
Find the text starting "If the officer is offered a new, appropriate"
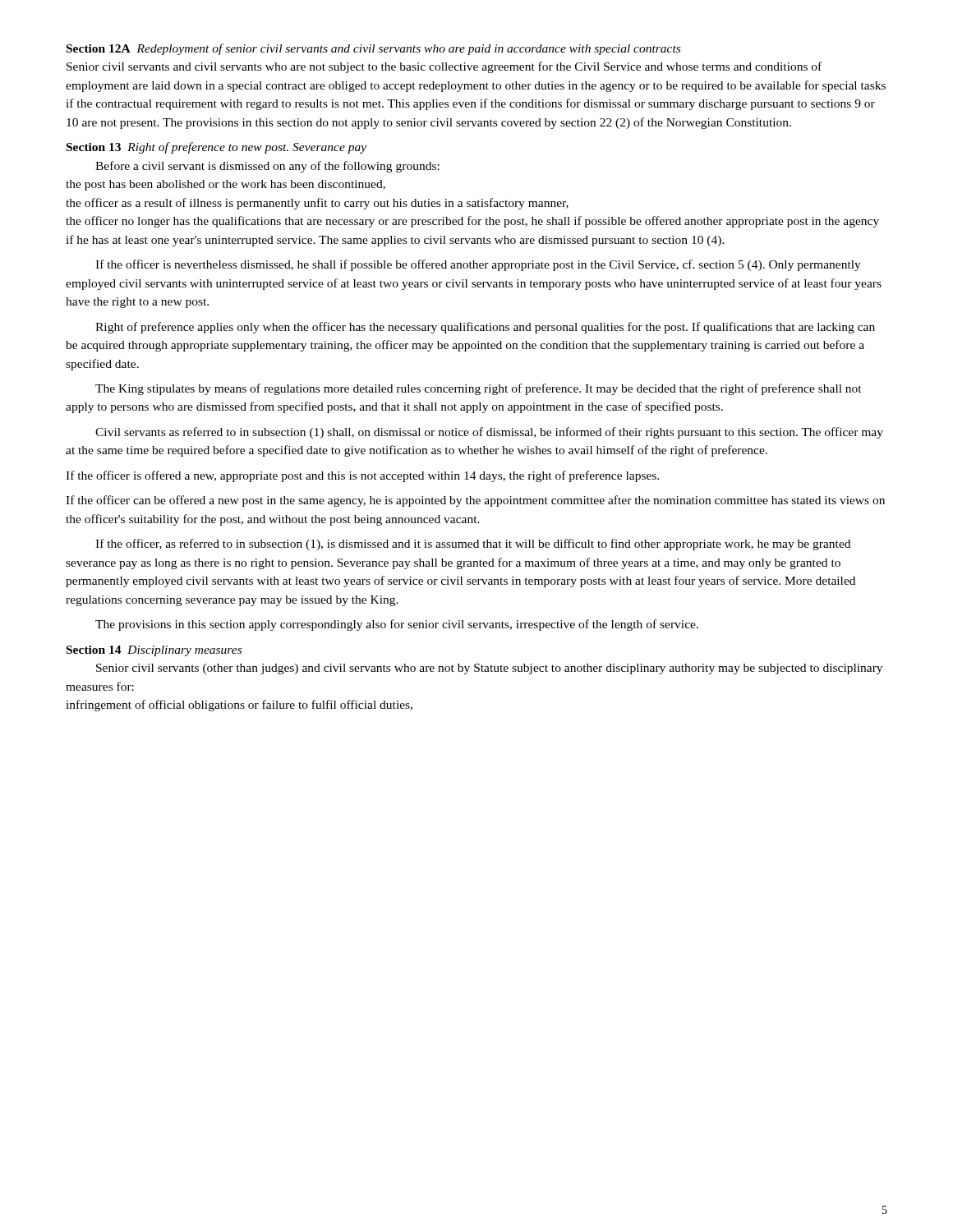click(x=476, y=476)
